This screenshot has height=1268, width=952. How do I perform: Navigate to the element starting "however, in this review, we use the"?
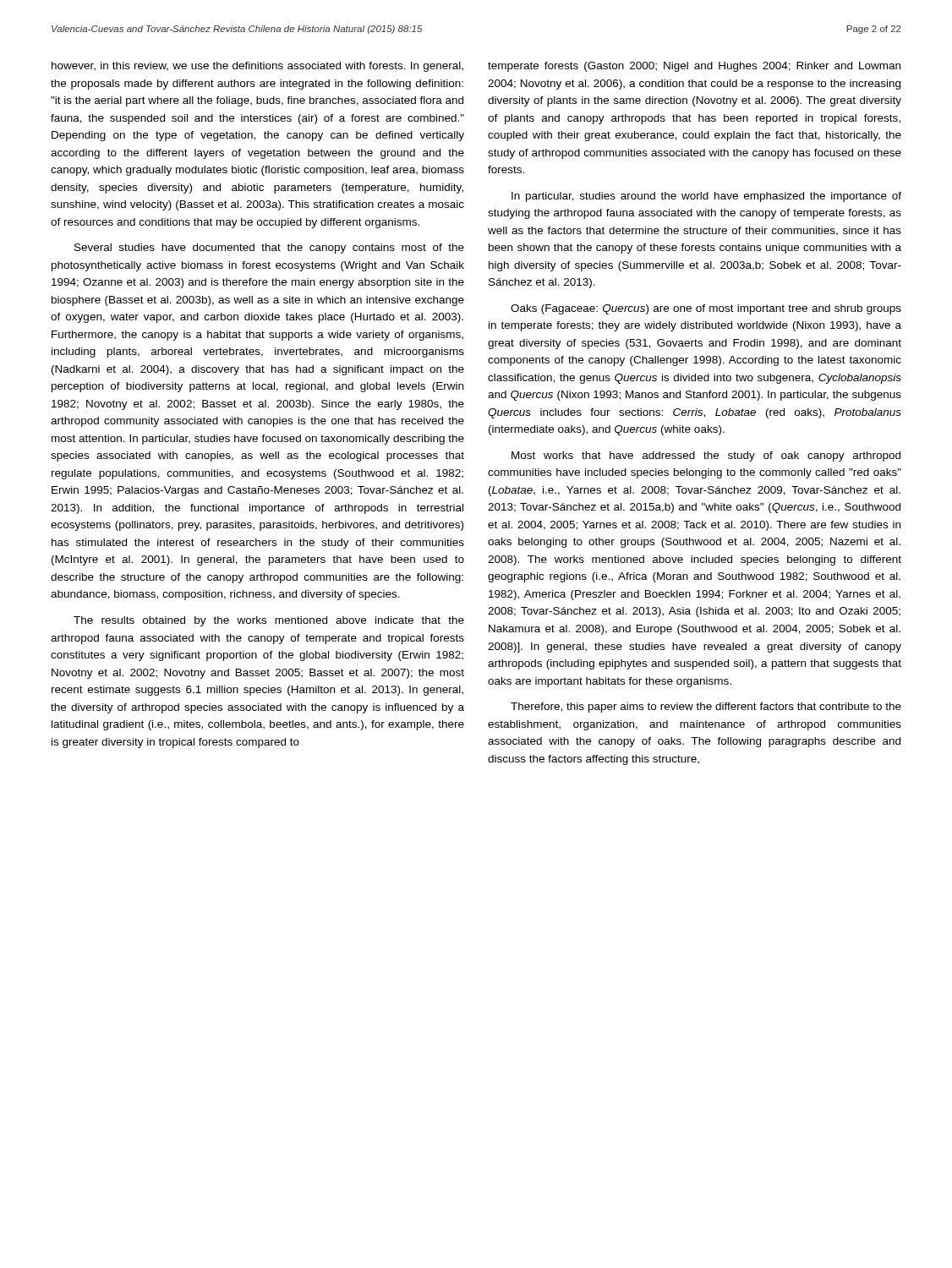point(257,144)
